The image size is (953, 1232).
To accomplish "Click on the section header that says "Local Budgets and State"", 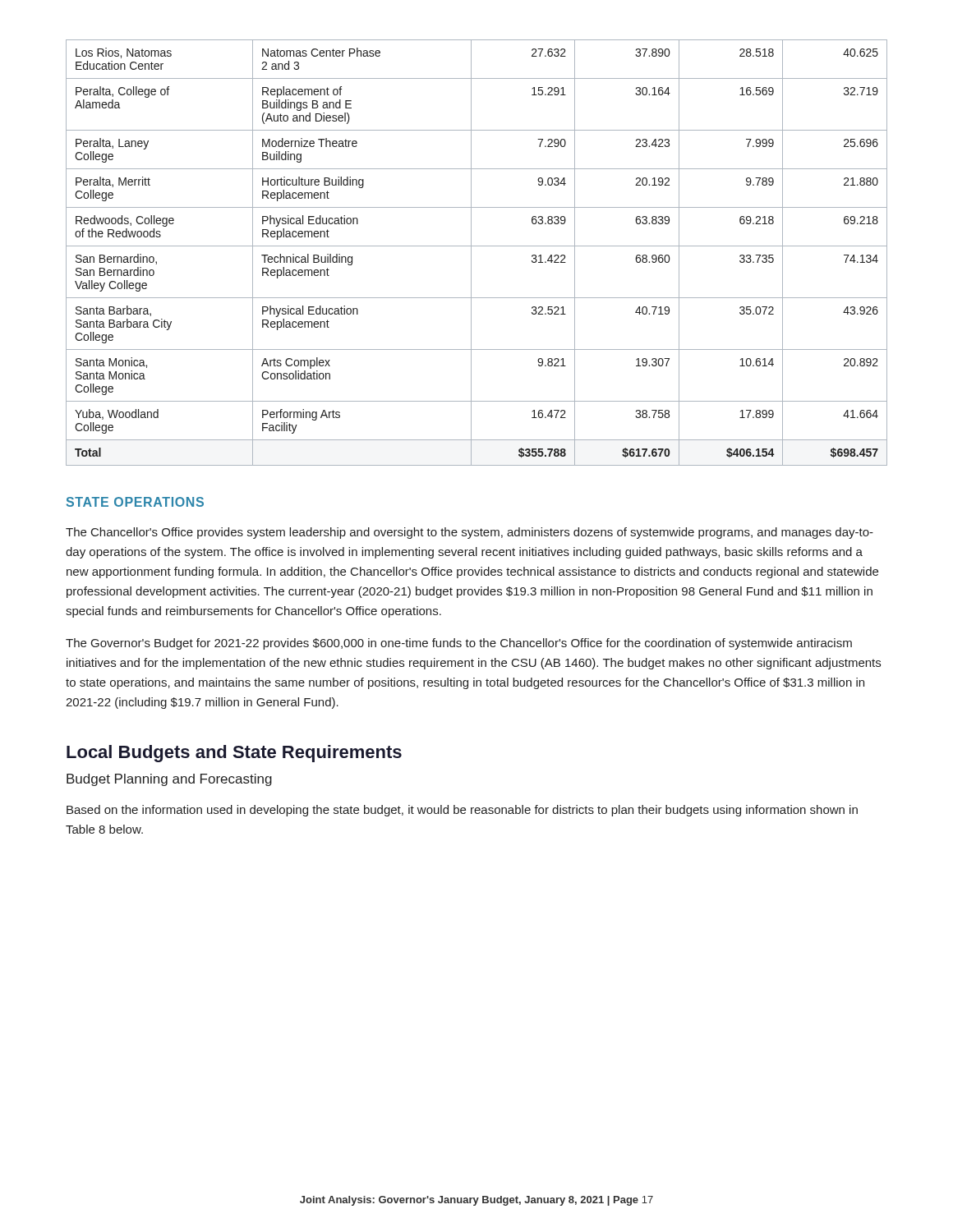I will click(234, 752).
